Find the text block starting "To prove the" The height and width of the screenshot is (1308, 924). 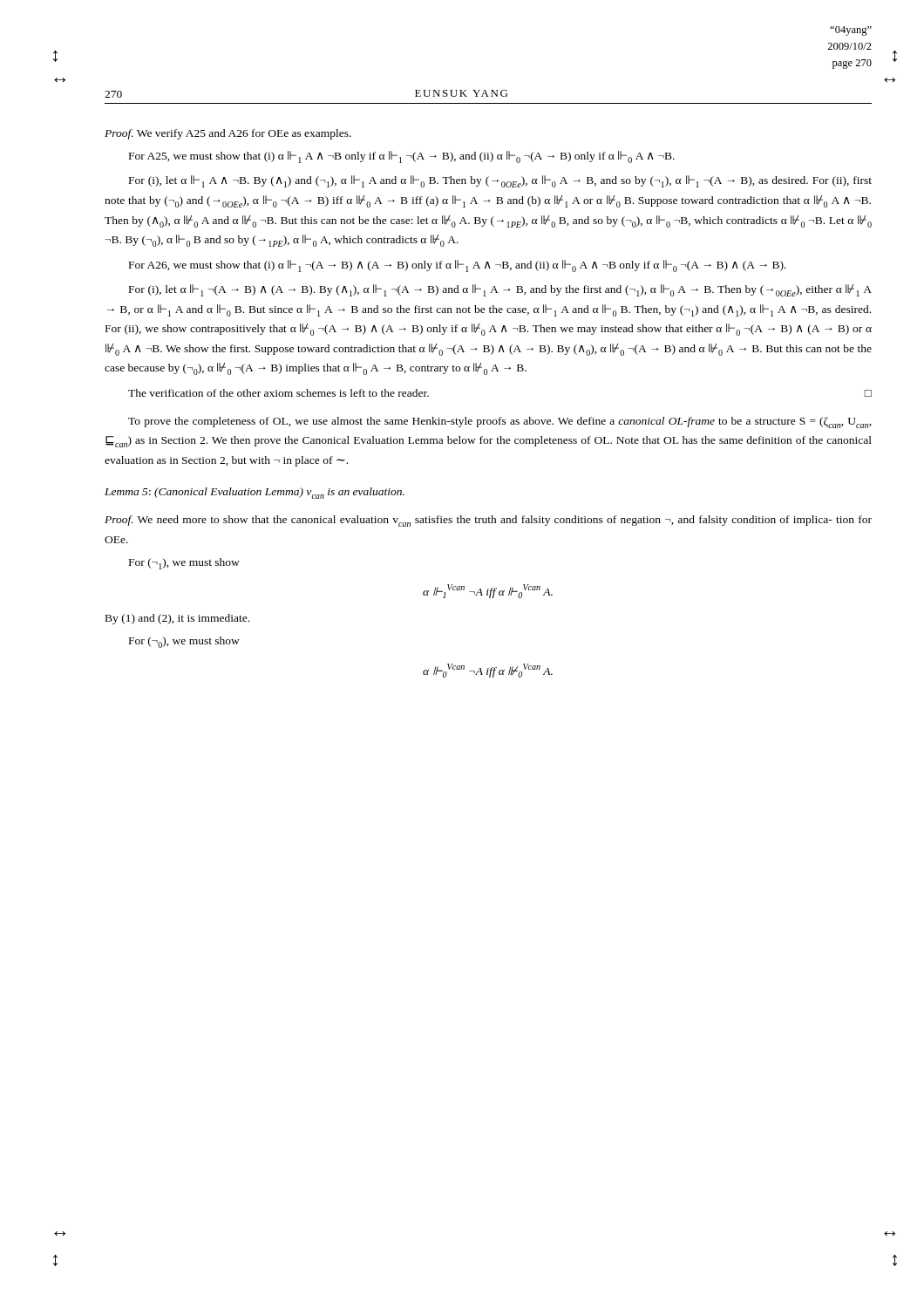point(488,441)
